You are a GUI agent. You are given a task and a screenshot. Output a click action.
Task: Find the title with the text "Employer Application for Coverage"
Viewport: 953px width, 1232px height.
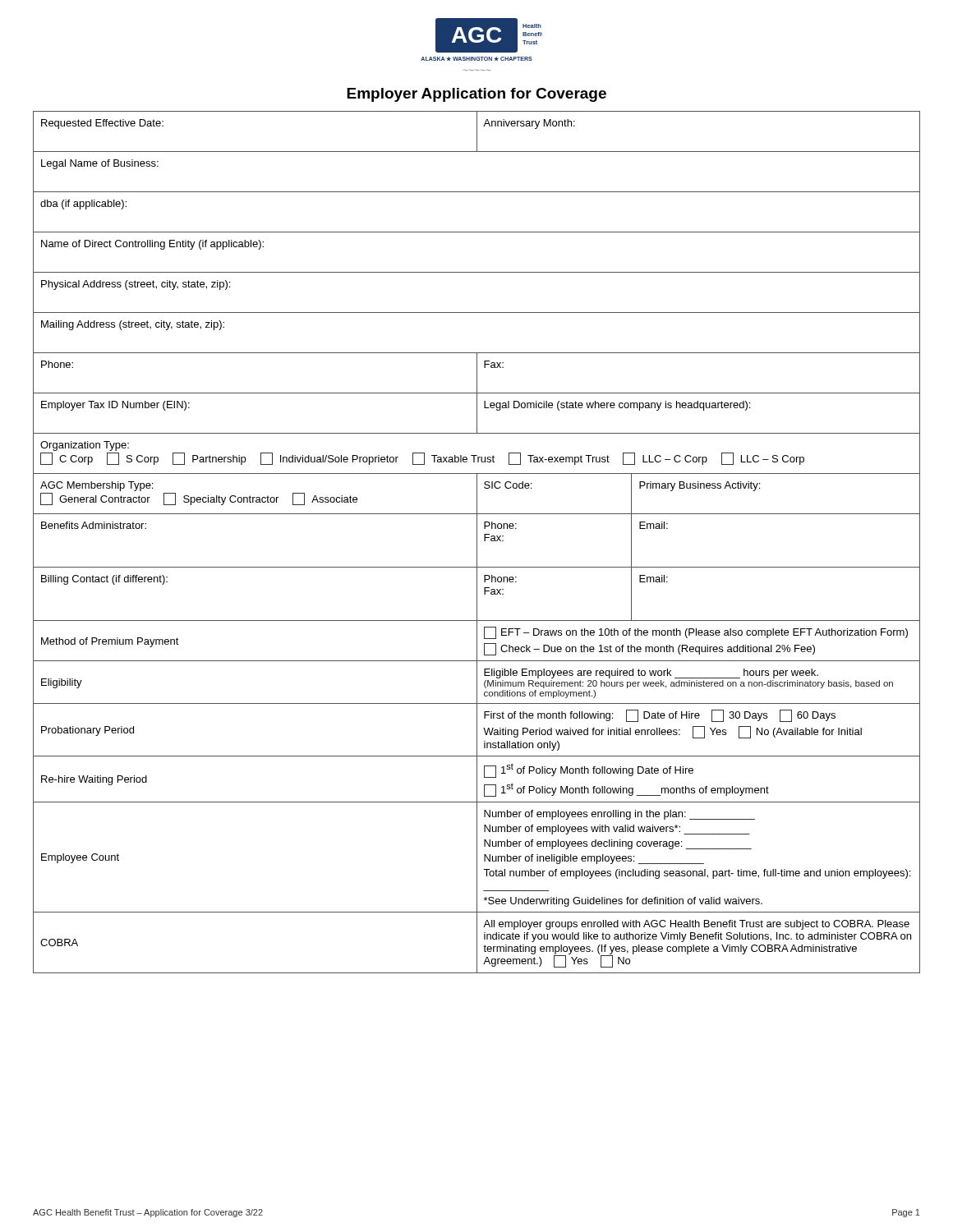tap(476, 93)
